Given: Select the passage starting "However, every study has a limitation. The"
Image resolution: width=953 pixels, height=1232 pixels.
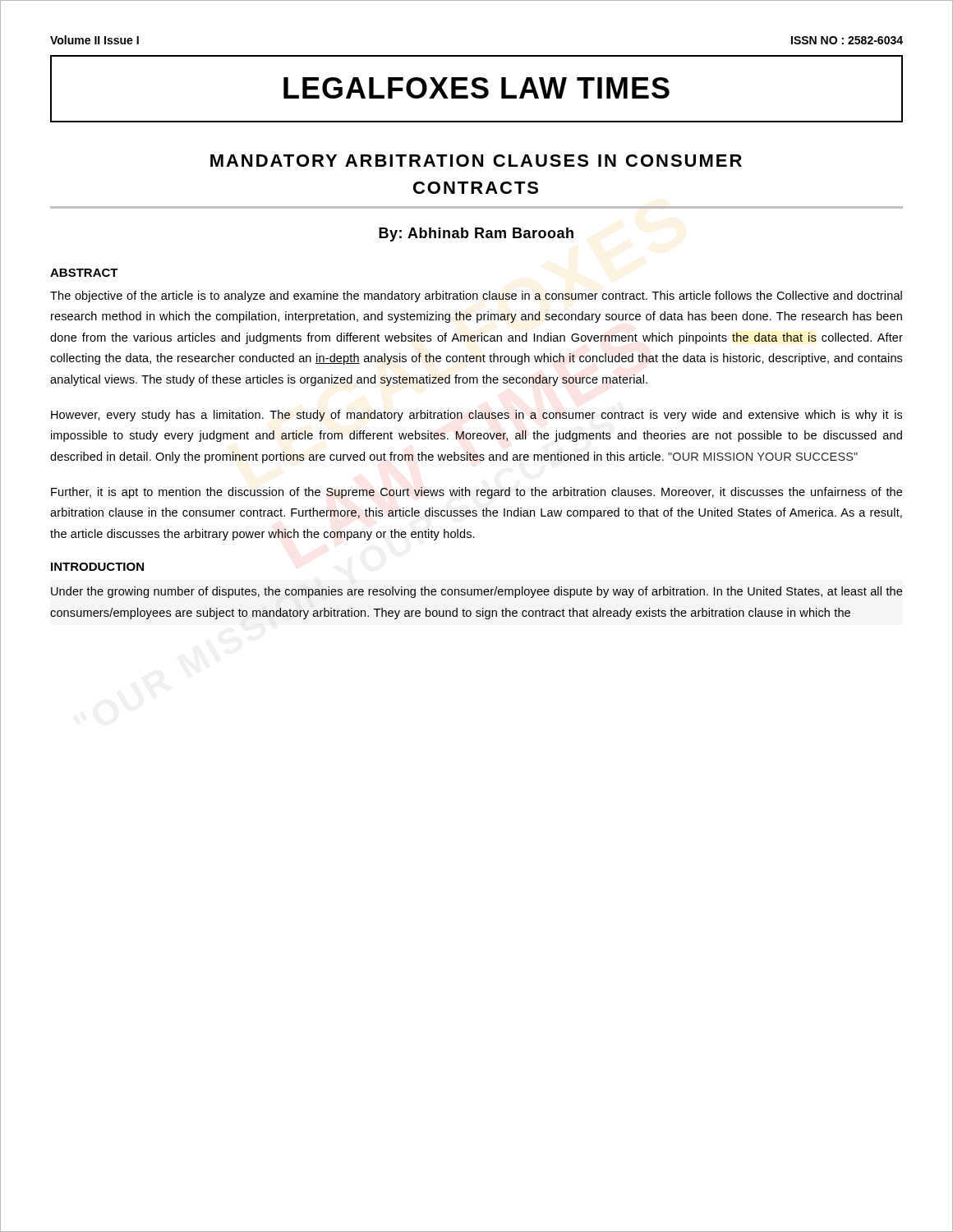Looking at the screenshot, I should click(x=476, y=436).
